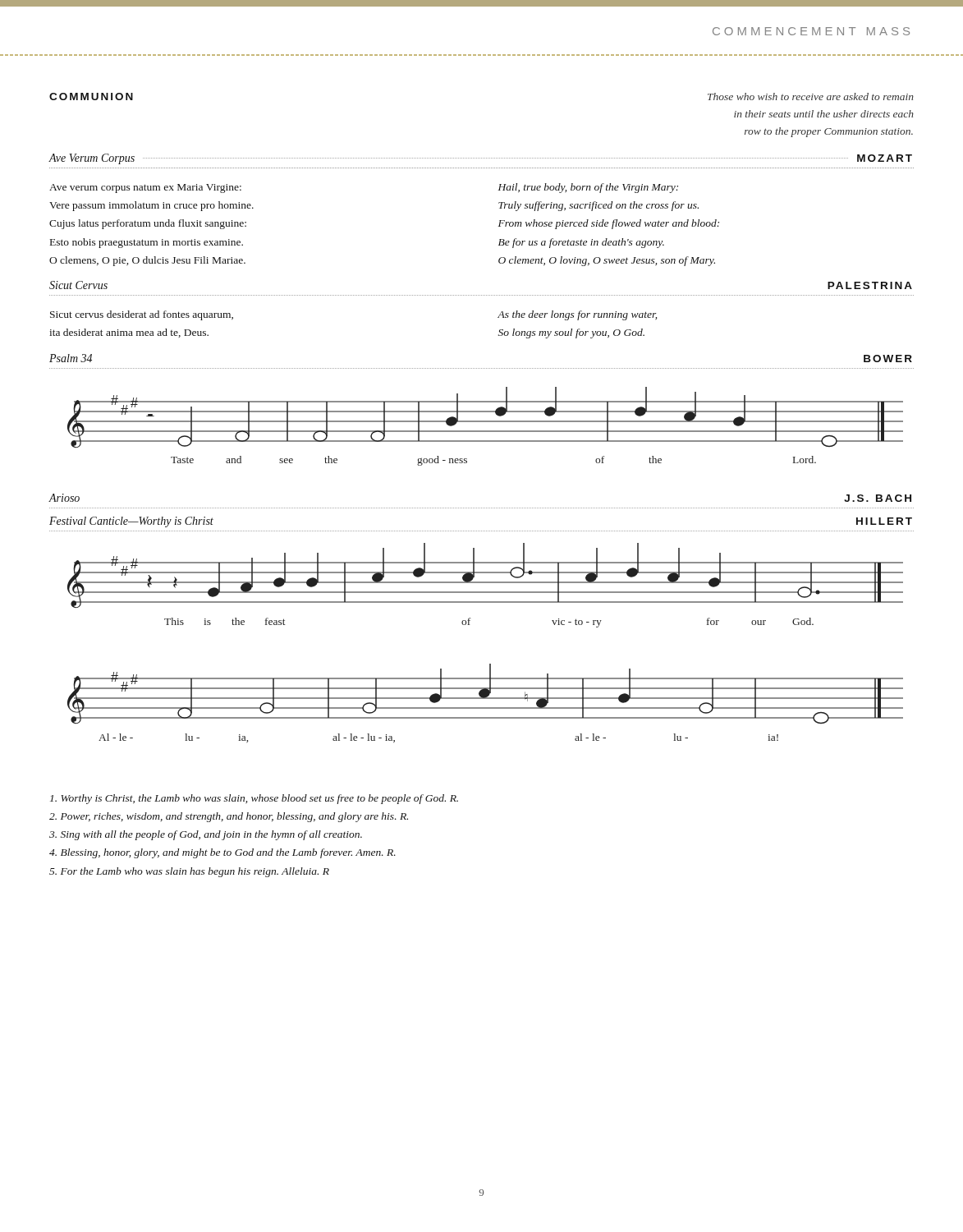Select the list item with the text "4. Blessing, honor, glory,"

coord(223,852)
